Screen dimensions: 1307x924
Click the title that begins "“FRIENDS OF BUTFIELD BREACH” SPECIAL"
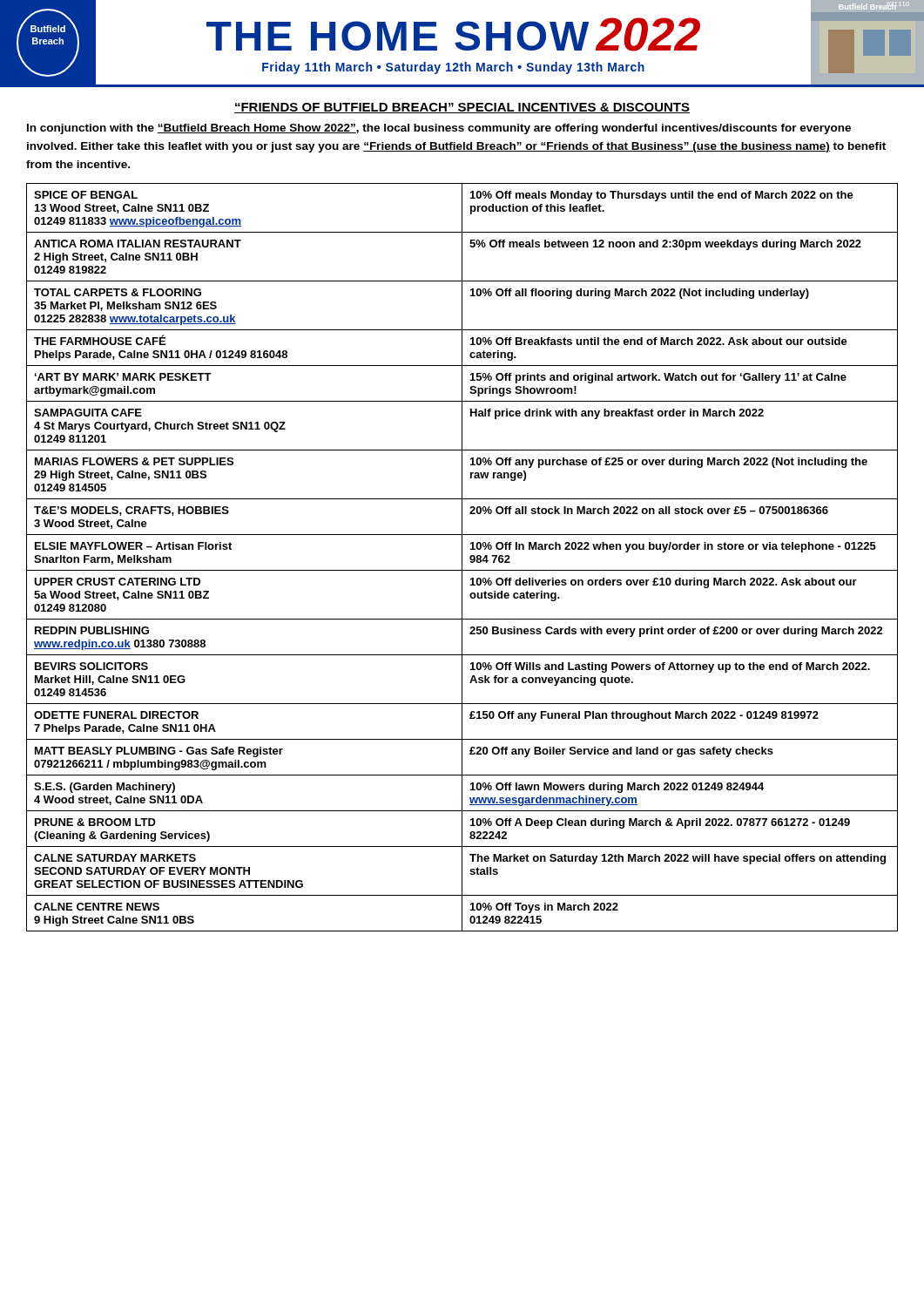tap(462, 107)
